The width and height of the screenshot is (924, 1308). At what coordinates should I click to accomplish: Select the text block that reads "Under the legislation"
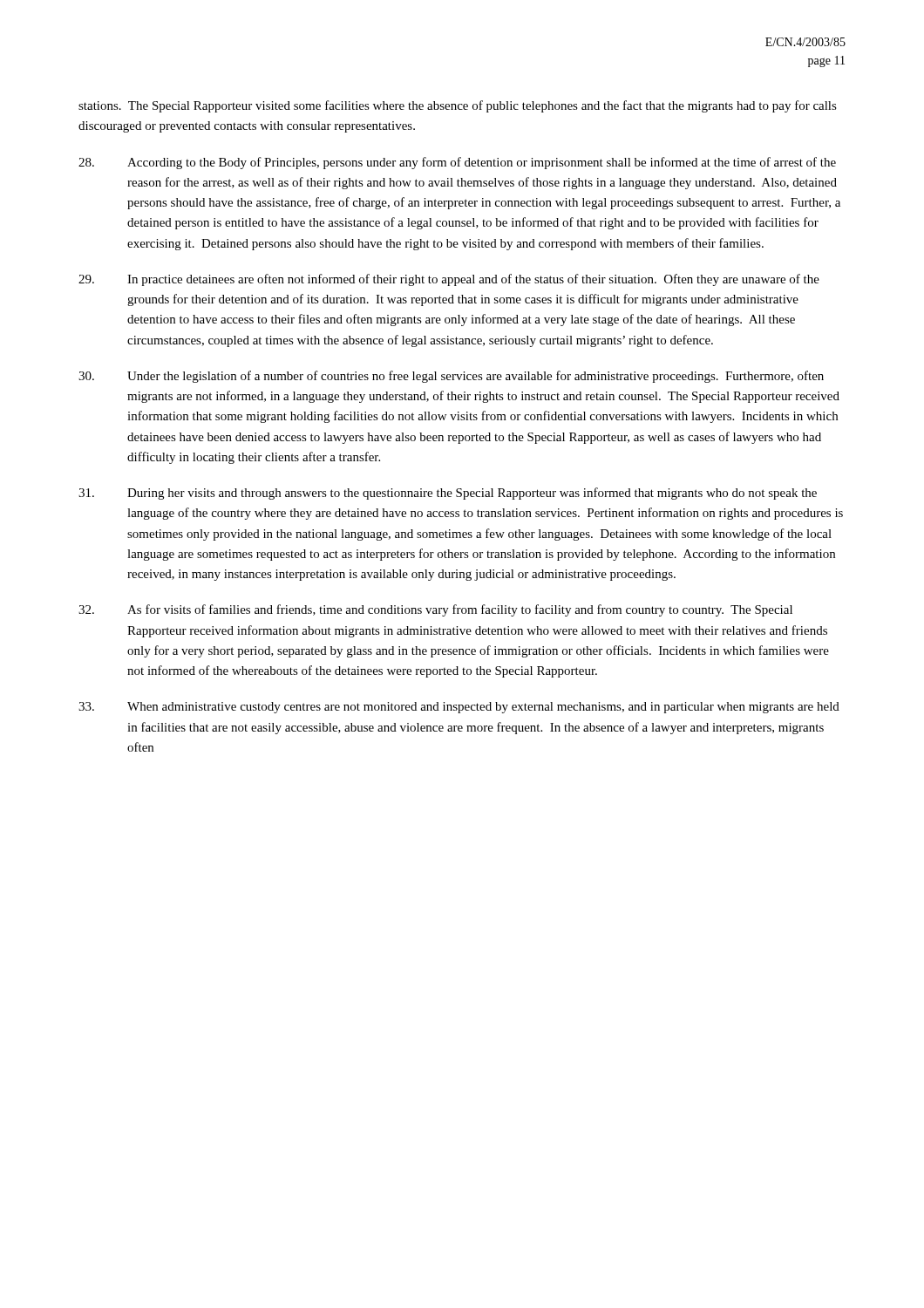[x=462, y=417]
